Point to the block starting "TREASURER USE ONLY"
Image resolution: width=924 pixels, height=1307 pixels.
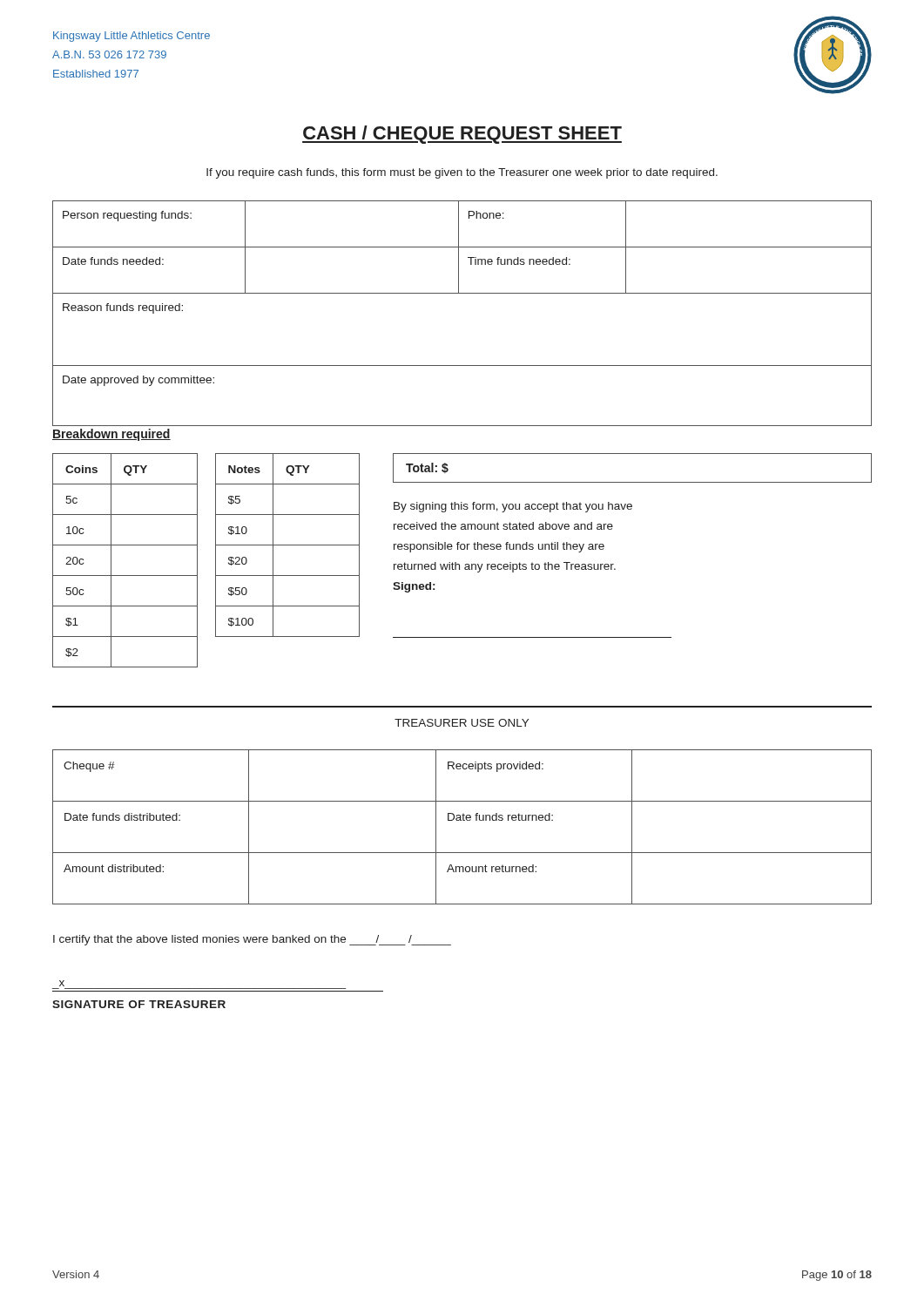click(462, 723)
